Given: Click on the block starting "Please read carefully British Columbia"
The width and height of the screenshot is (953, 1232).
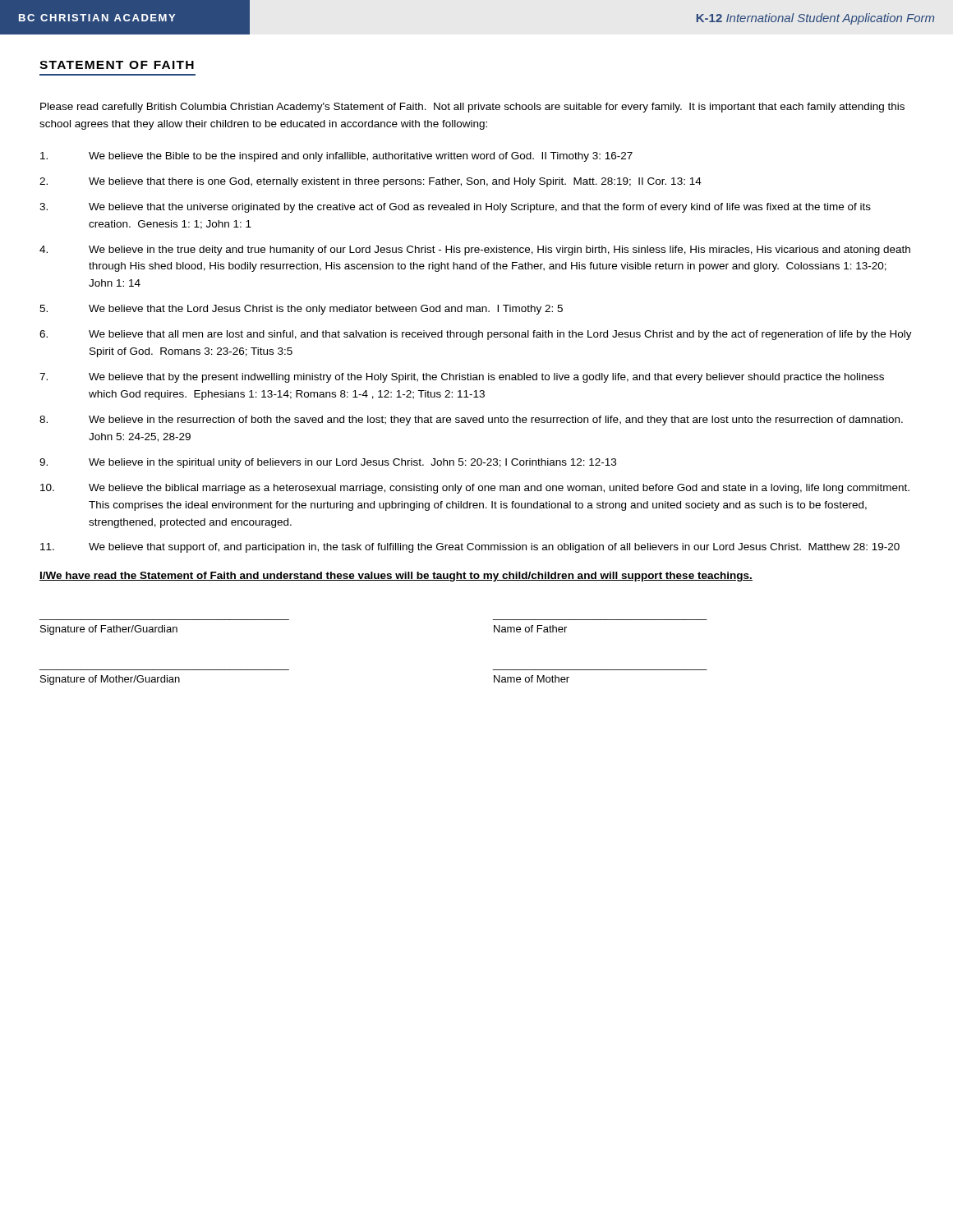Looking at the screenshot, I should (x=472, y=115).
